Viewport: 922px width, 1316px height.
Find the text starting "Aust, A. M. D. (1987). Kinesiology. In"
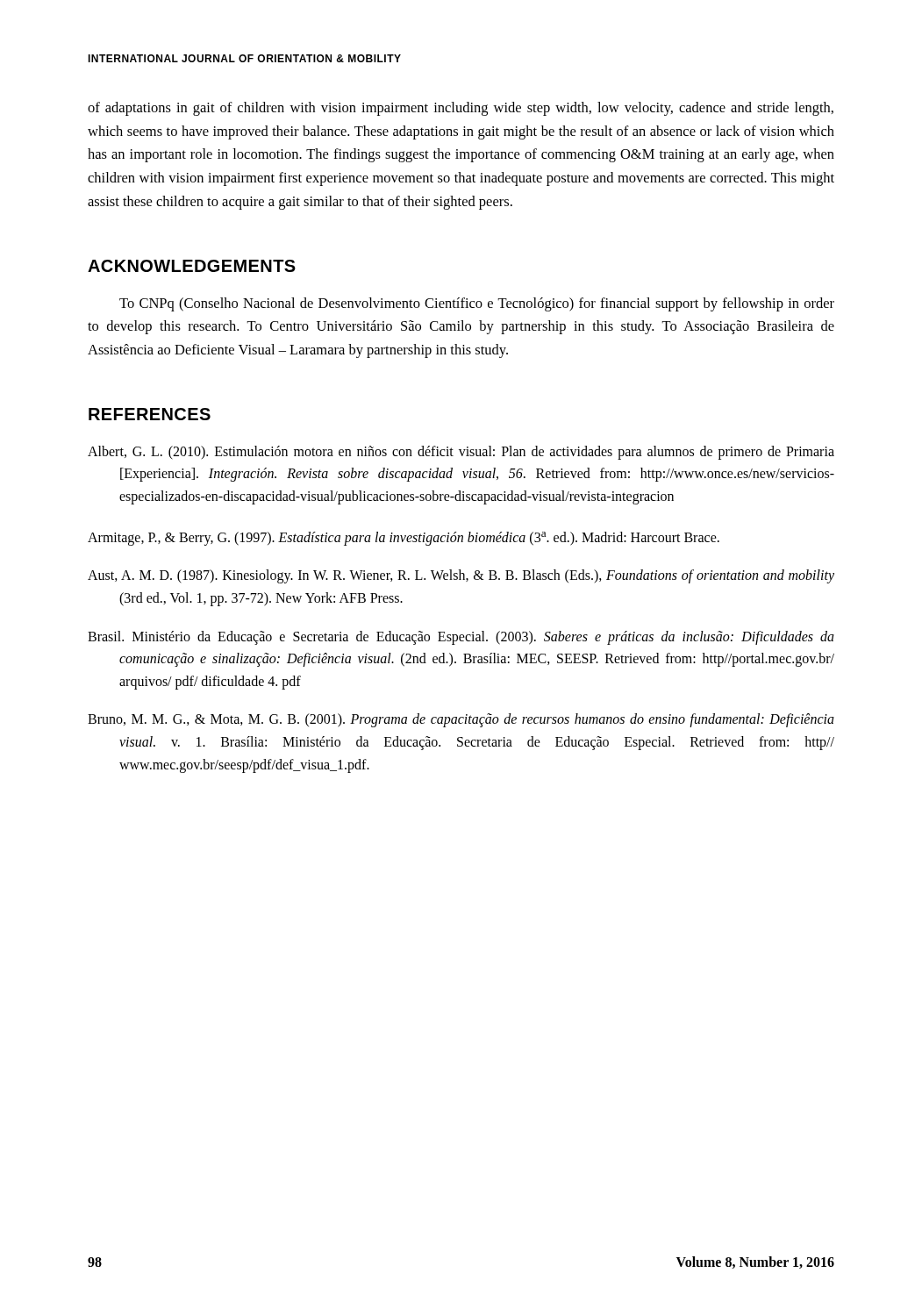point(461,587)
